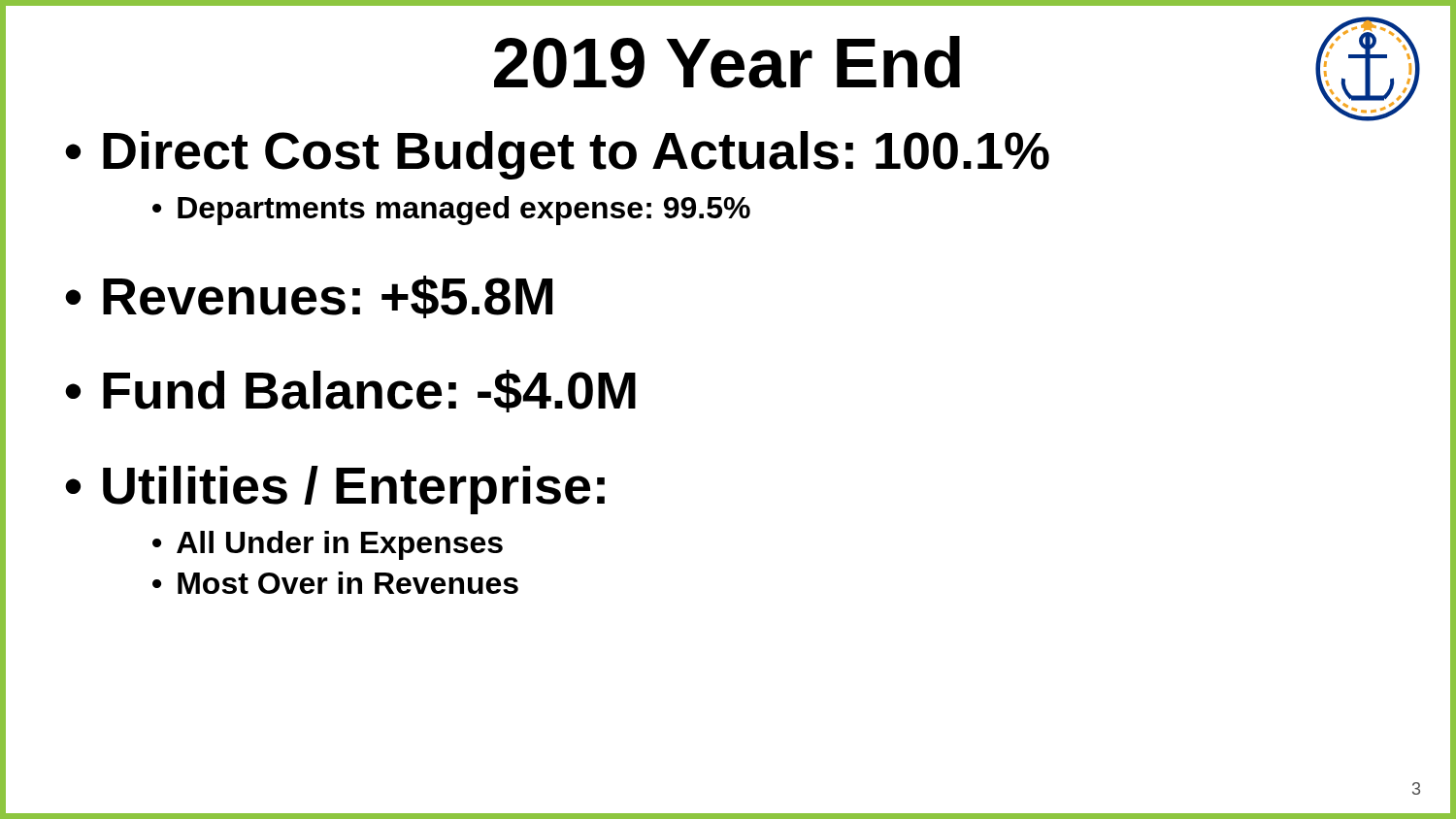Select the block starting "• Departments managed expense:"
This screenshot has width=1456, height=819.
click(x=451, y=208)
